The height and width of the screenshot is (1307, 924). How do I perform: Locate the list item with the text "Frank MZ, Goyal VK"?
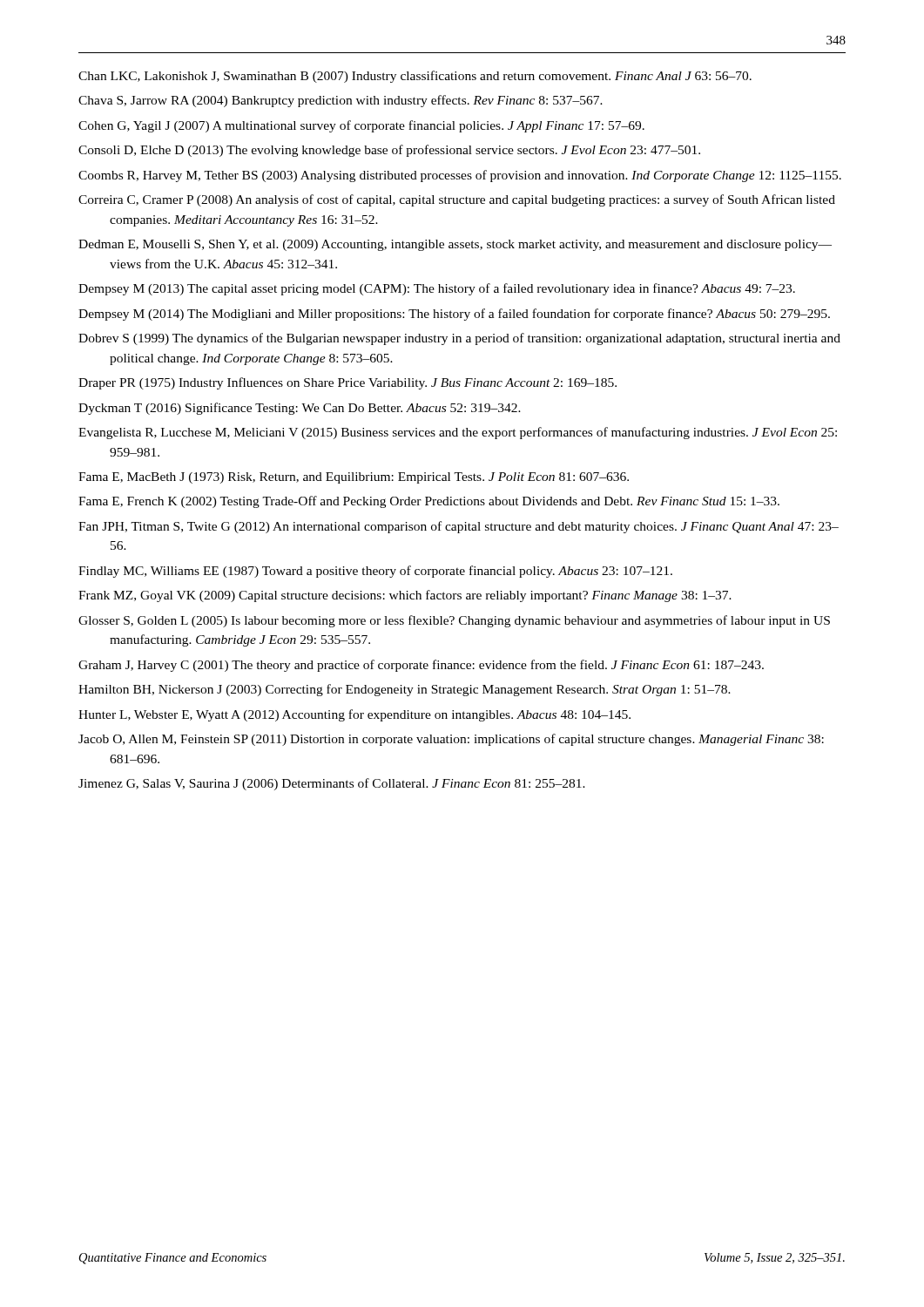click(405, 595)
